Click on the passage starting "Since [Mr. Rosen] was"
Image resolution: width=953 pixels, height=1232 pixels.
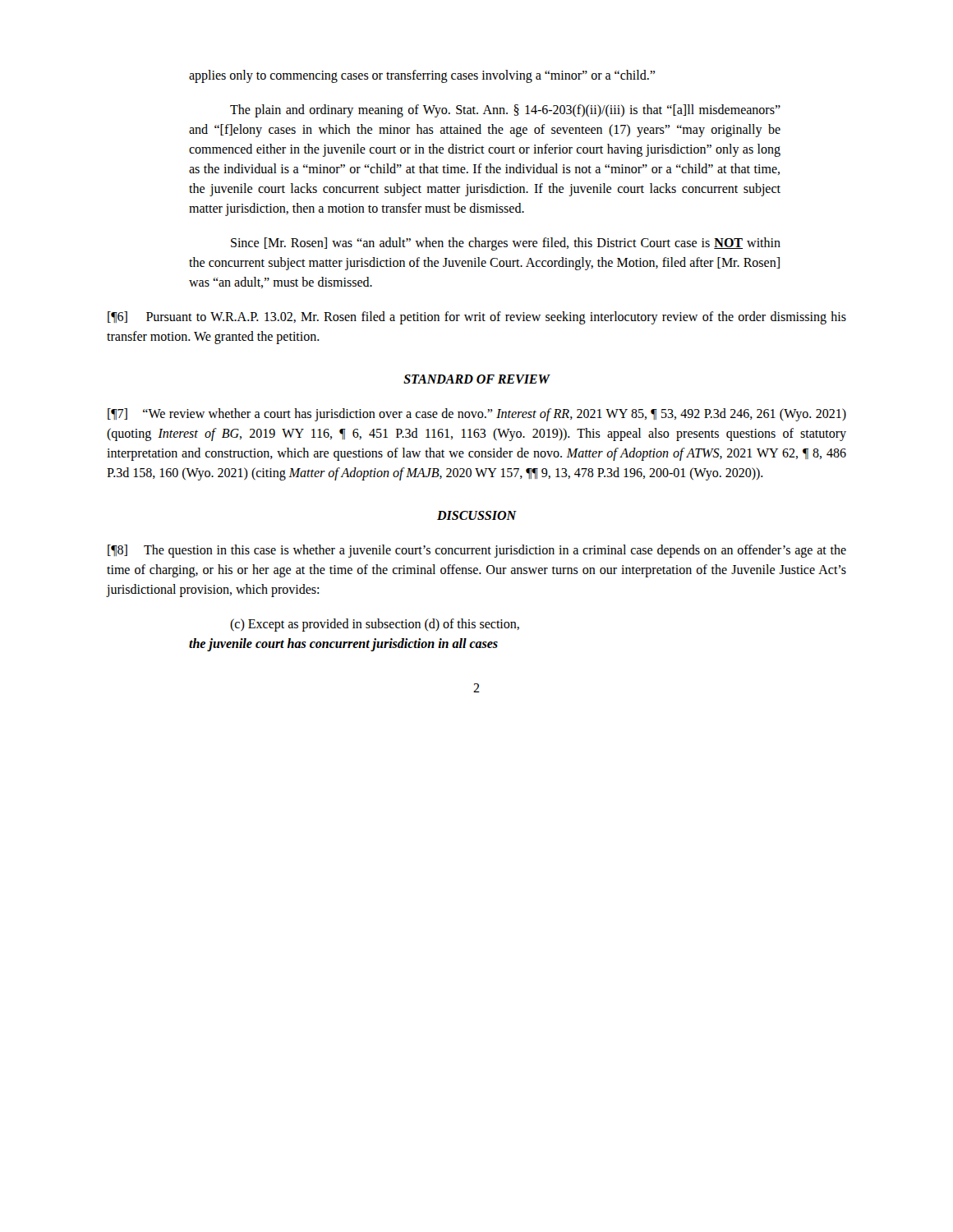(x=485, y=263)
